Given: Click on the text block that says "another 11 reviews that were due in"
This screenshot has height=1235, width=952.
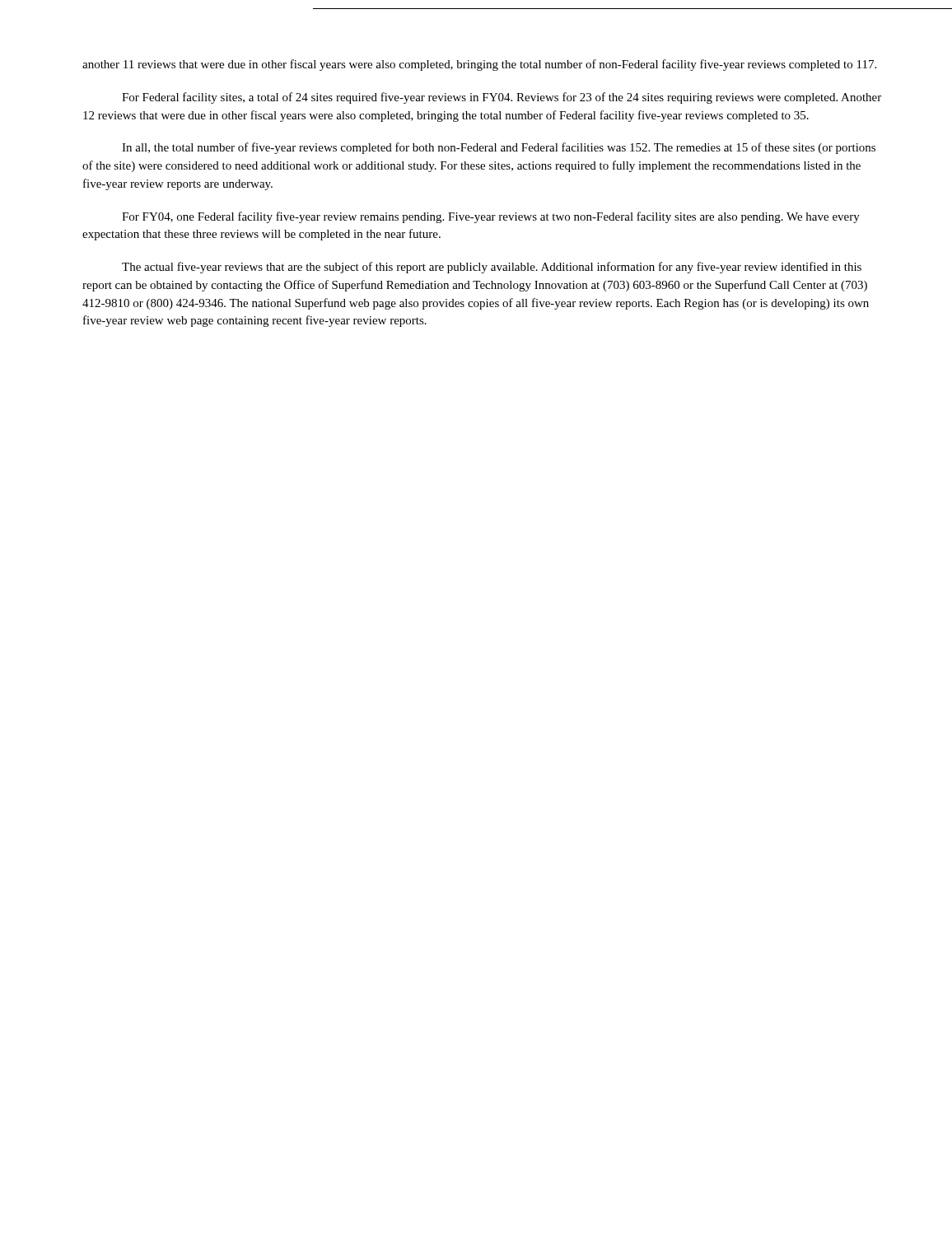Looking at the screenshot, I should (484, 65).
